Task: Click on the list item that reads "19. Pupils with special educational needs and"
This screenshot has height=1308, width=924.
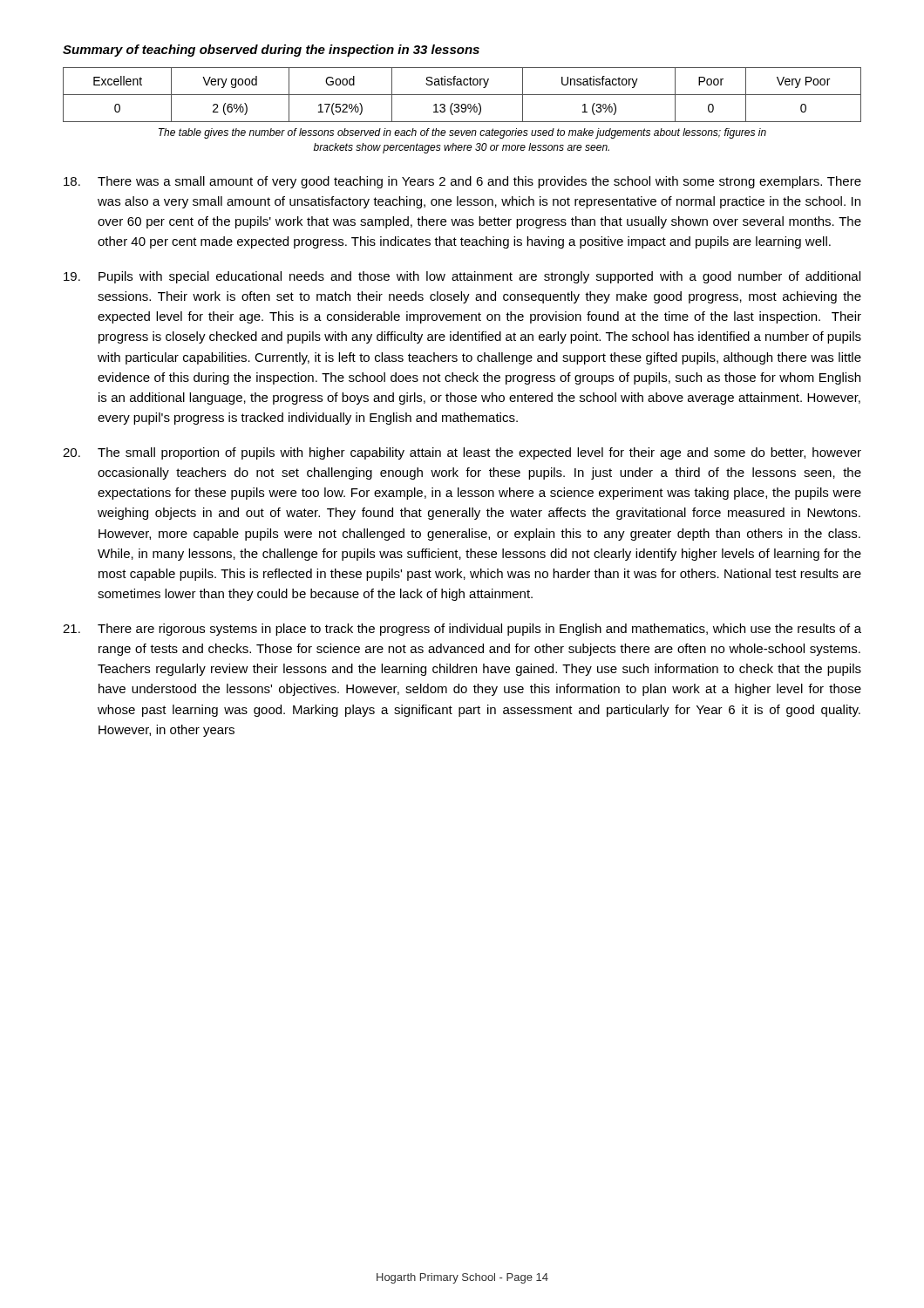Action: [x=462, y=347]
